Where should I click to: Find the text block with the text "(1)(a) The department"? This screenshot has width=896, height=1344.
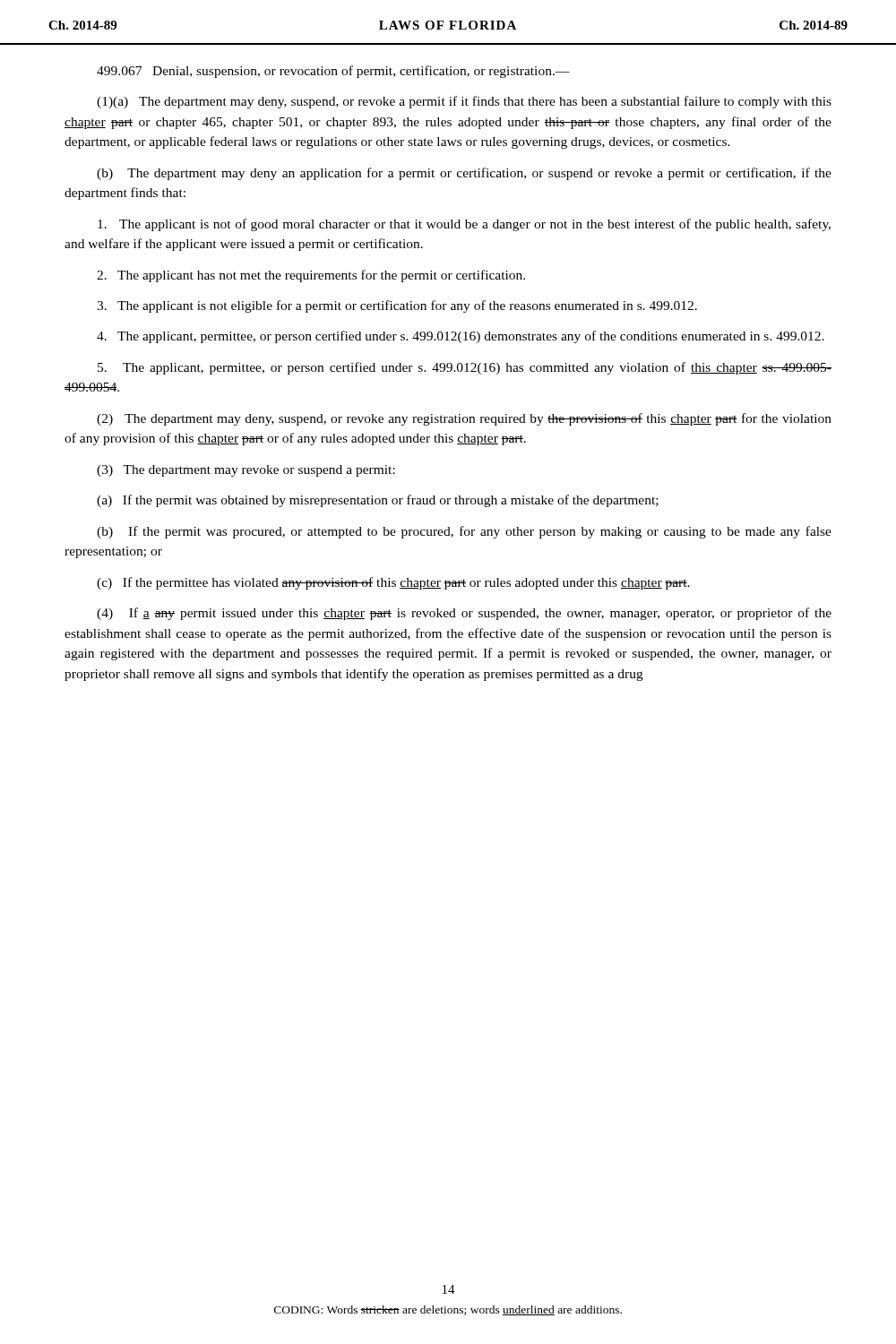448,122
